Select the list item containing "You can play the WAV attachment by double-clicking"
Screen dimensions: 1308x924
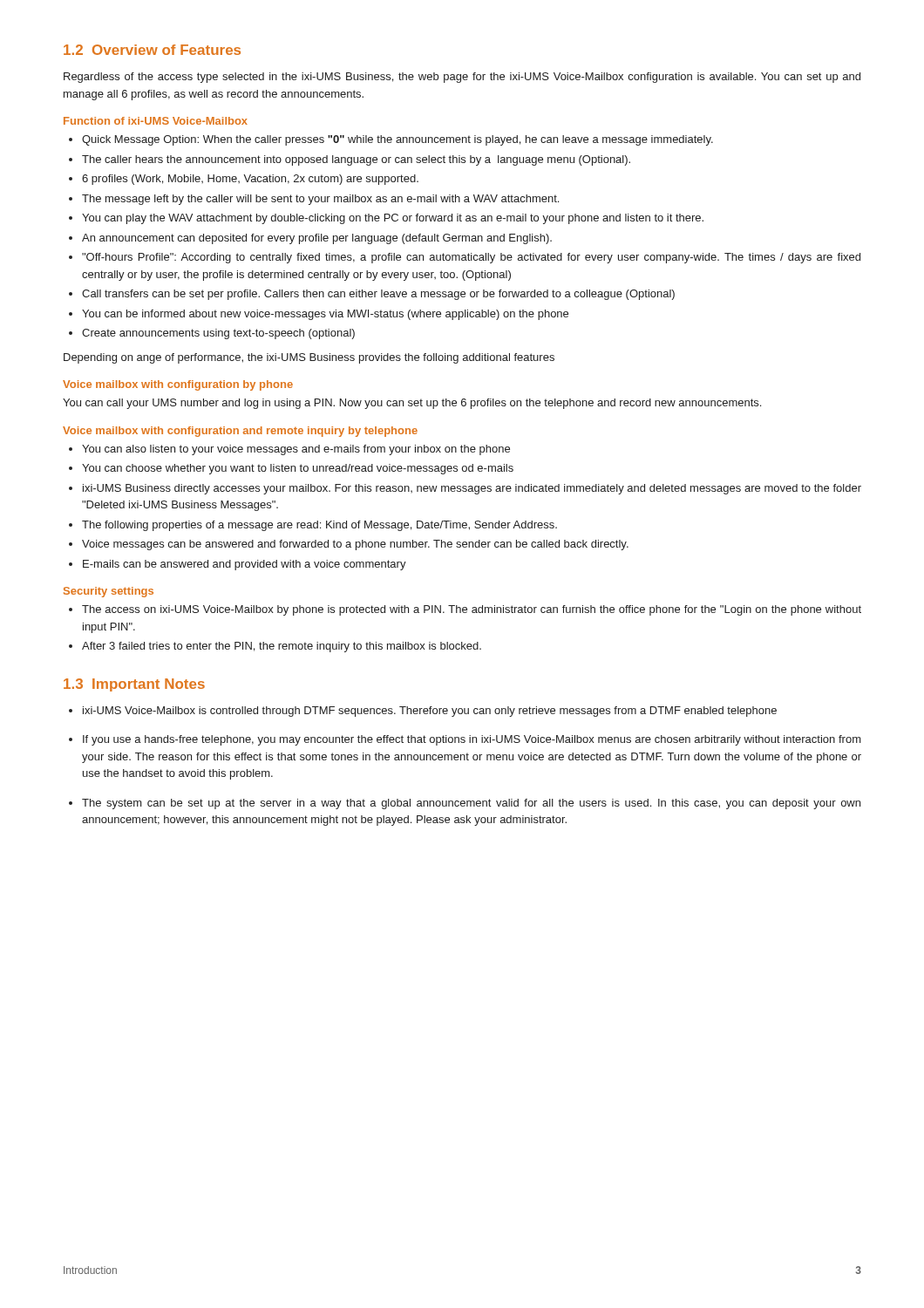click(x=393, y=218)
